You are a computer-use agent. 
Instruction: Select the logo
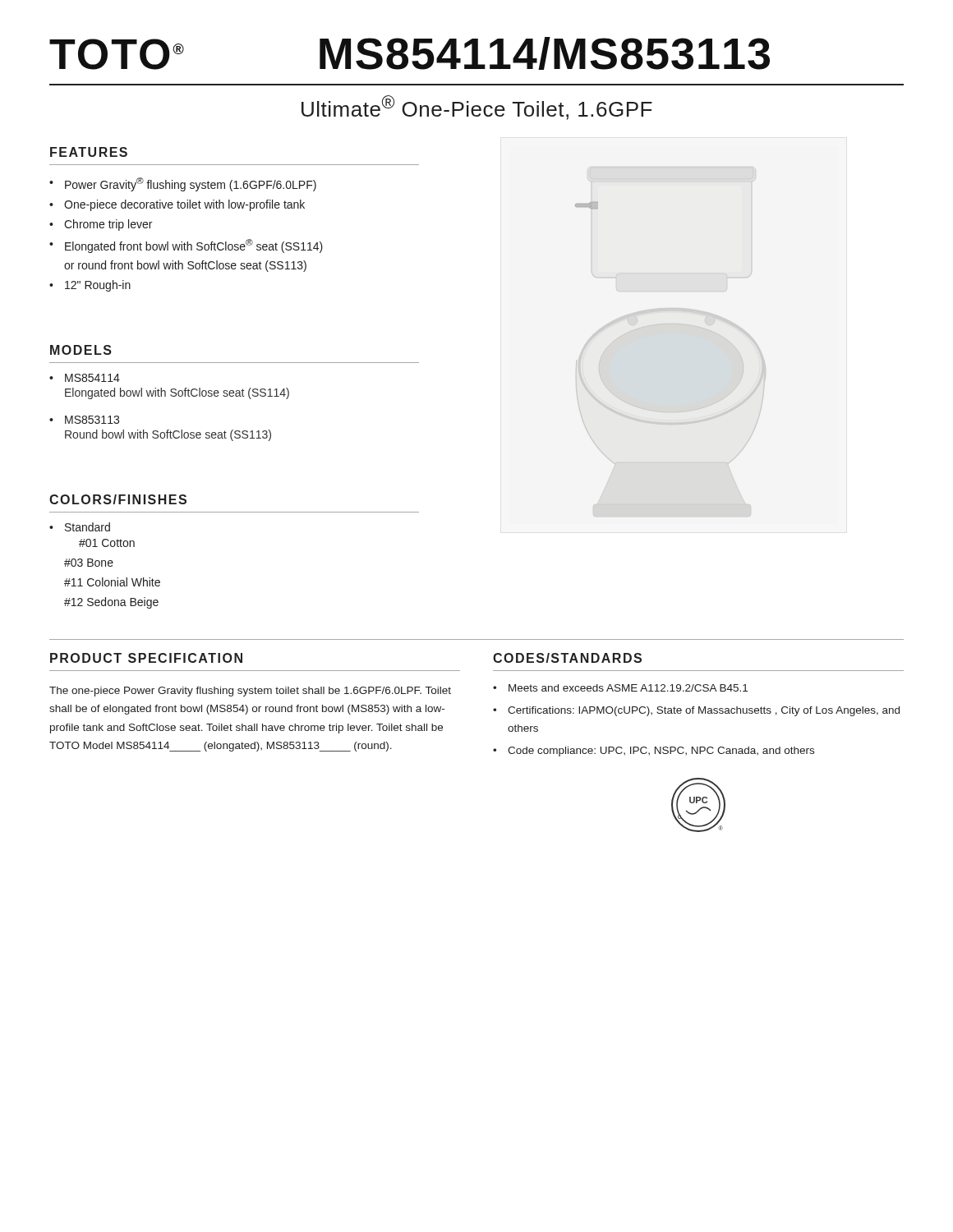(x=698, y=806)
